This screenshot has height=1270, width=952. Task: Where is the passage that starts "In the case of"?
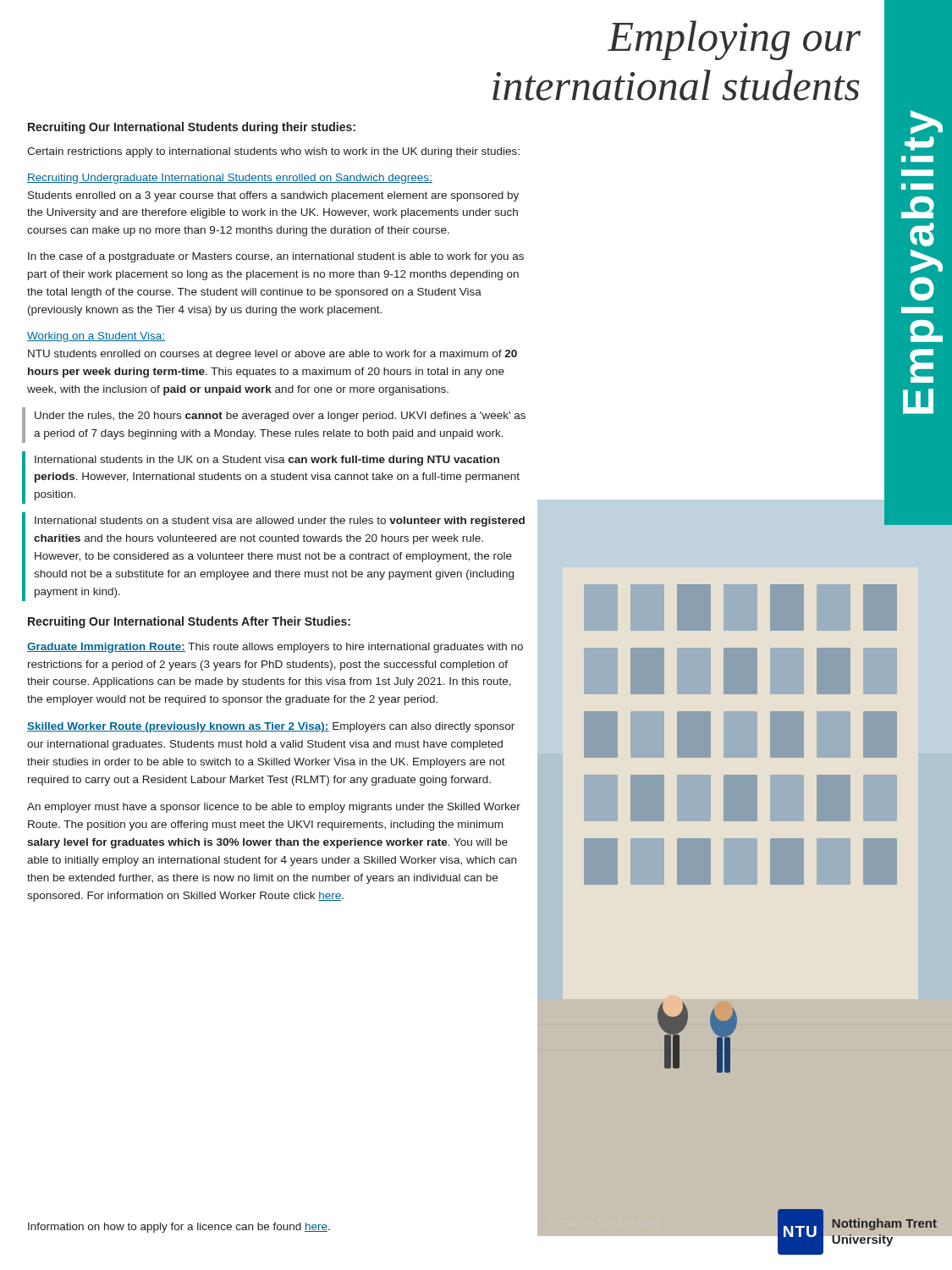[276, 283]
